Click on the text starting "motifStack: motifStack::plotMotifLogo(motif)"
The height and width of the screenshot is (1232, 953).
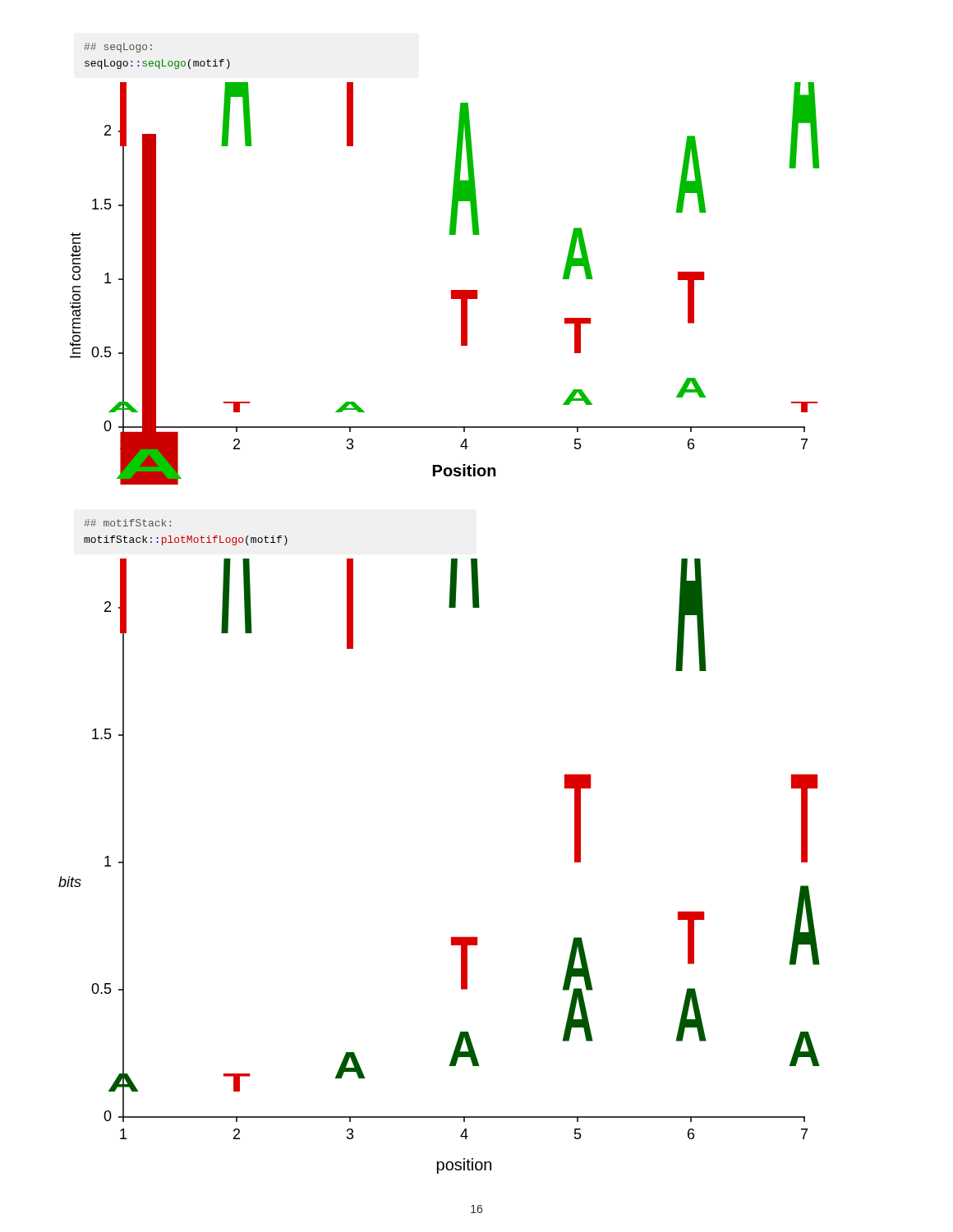275,532
